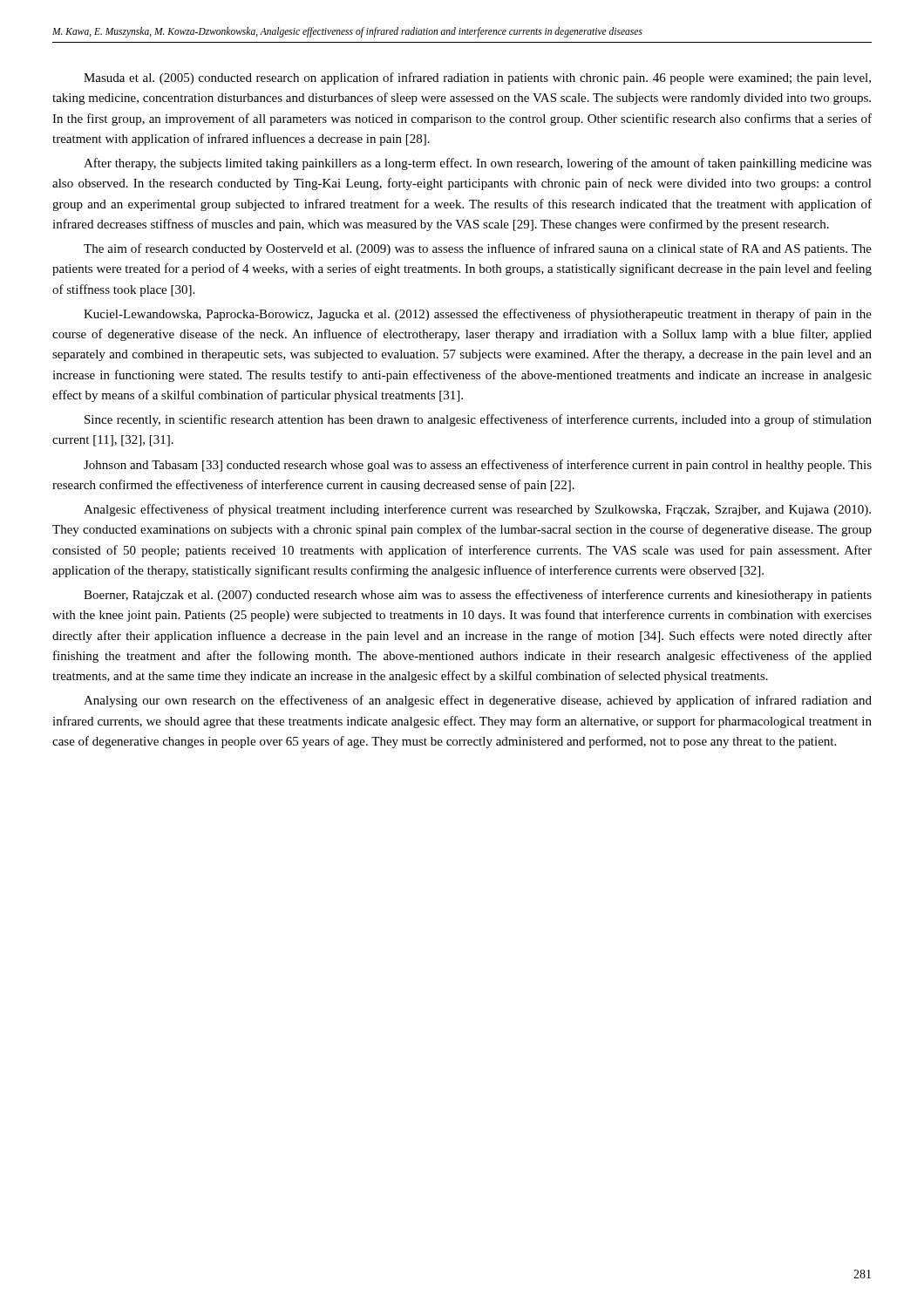Find the block on this page that starts "The aim of"
Screen dimensions: 1308x924
[462, 269]
